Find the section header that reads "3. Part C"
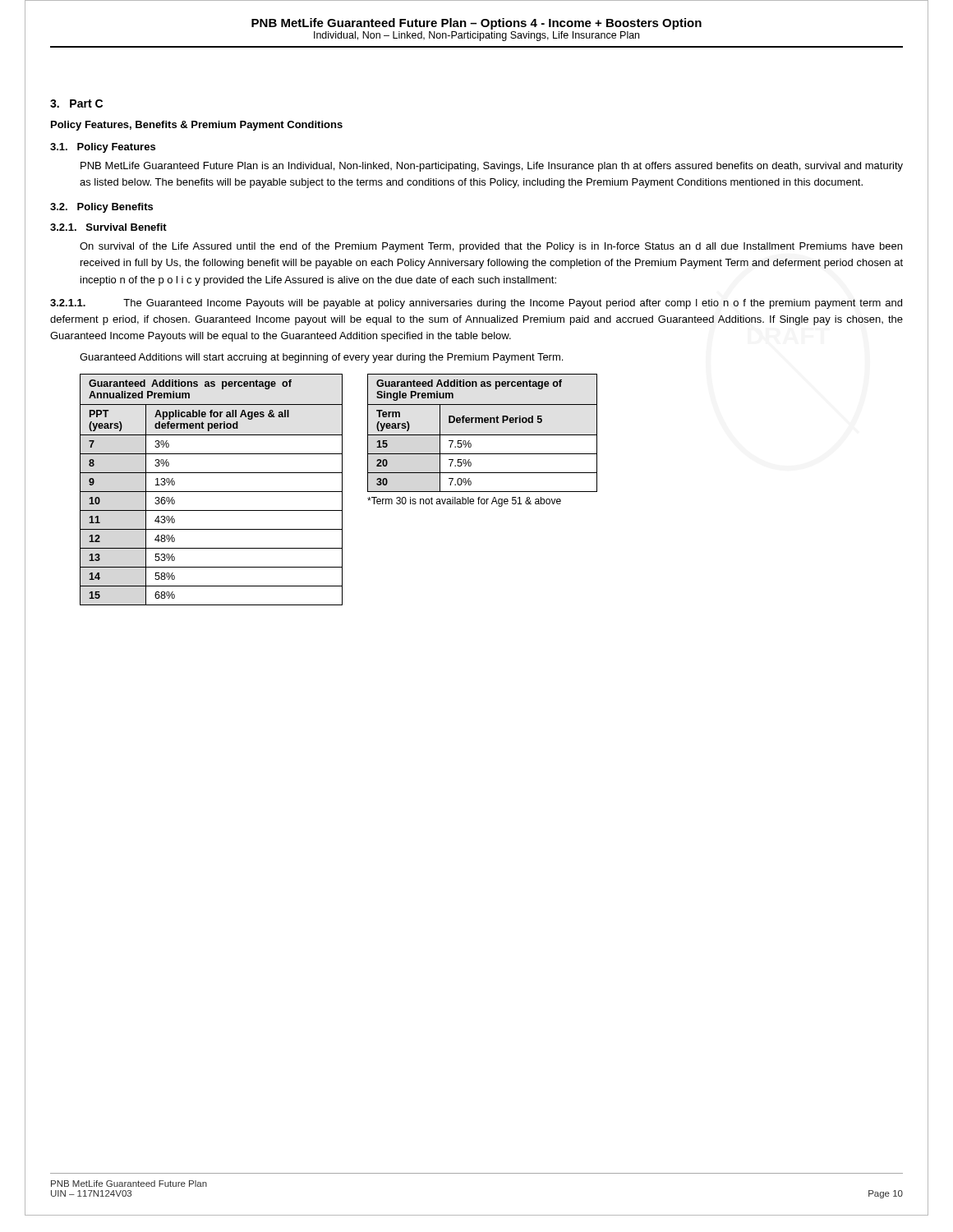This screenshot has width=953, height=1232. (x=77, y=103)
